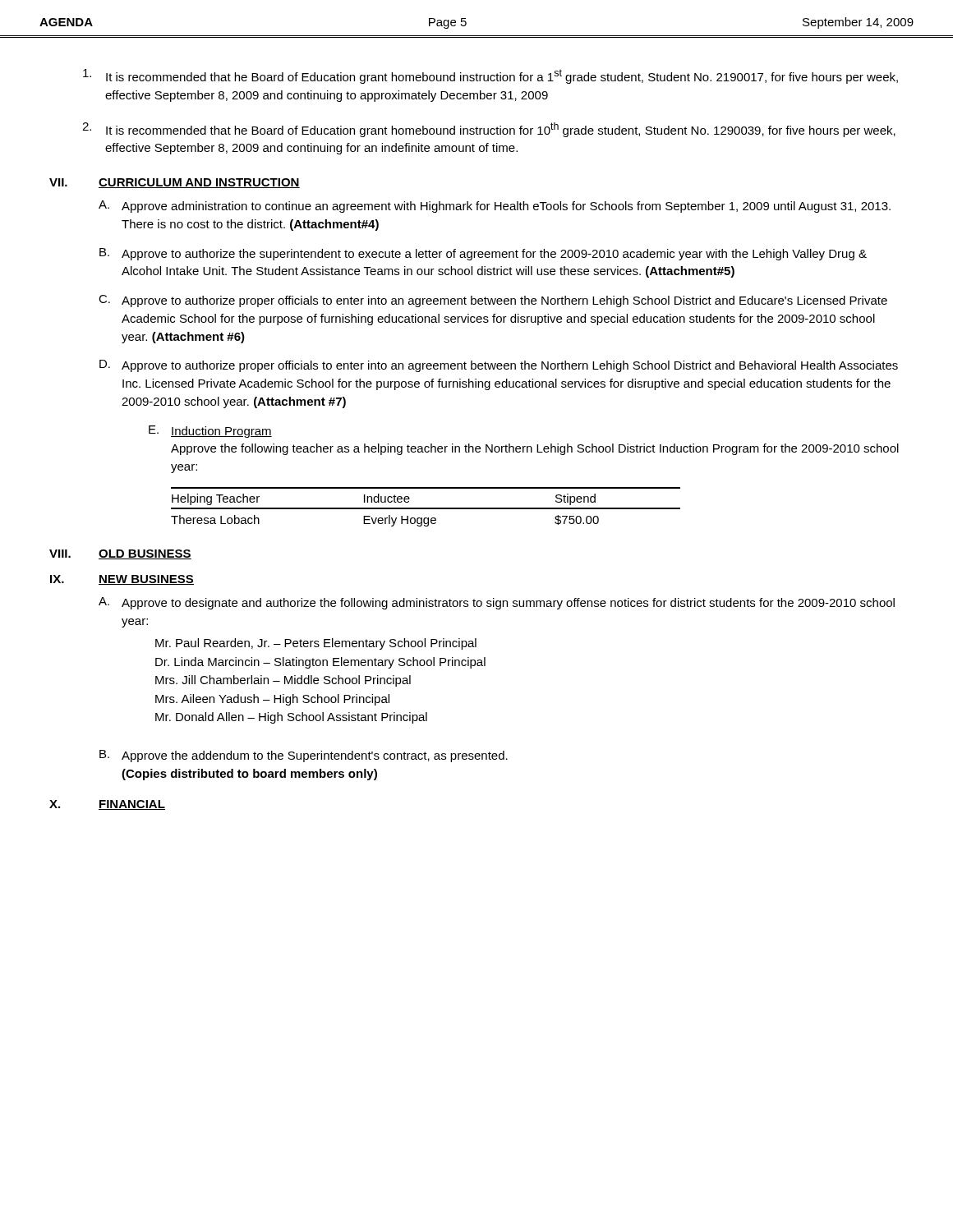The height and width of the screenshot is (1232, 953).
Task: Select the text block starting "B. Approve the"
Action: [x=303, y=764]
